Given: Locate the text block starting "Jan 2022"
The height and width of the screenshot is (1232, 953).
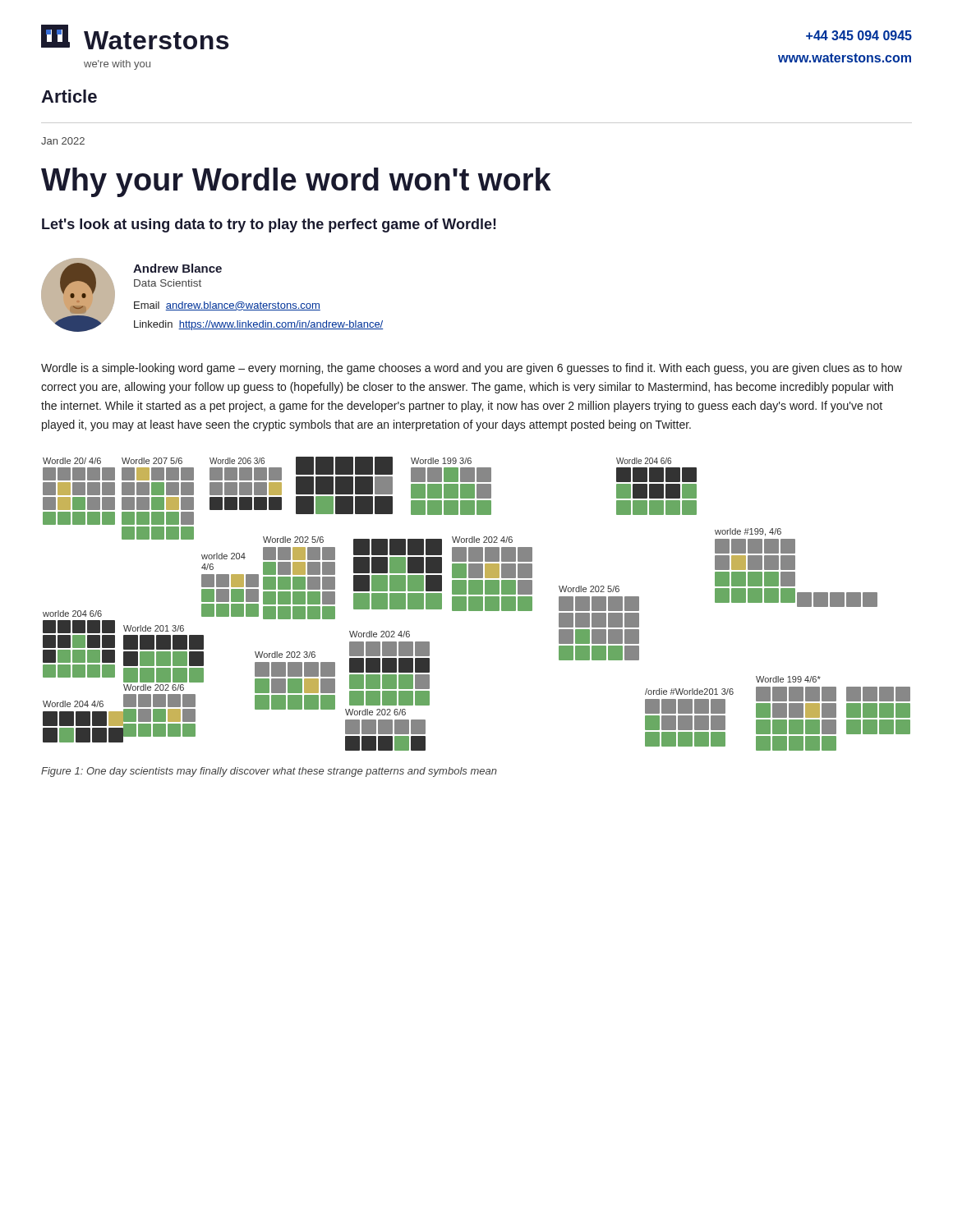Looking at the screenshot, I should point(63,141).
